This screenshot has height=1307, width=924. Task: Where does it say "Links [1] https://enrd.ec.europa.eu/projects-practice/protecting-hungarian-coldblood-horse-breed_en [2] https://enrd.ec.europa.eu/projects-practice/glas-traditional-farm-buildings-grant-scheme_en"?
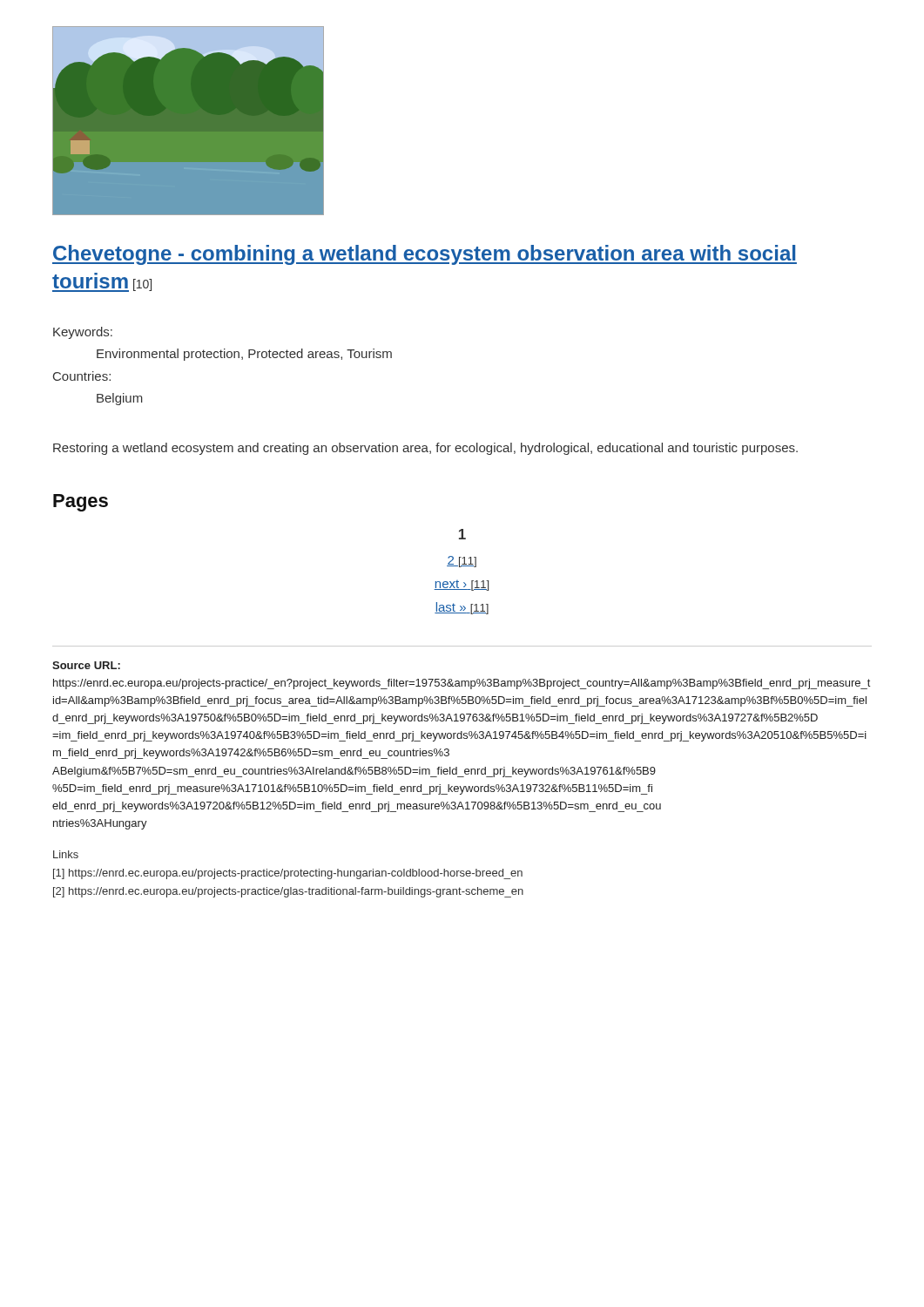click(288, 873)
